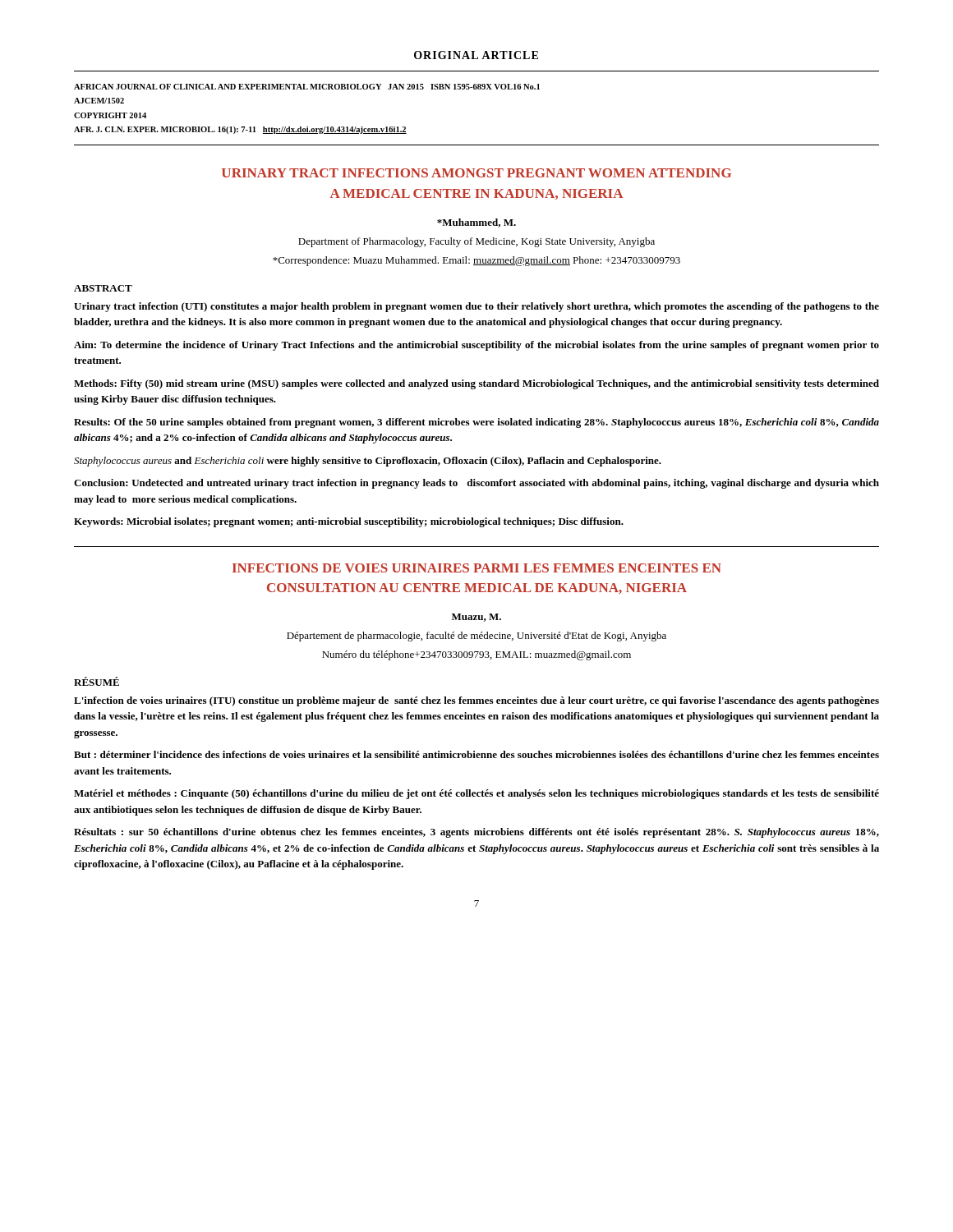Find the text block containing "Conclusion: Undetected and"
The height and width of the screenshot is (1232, 953).
point(476,491)
